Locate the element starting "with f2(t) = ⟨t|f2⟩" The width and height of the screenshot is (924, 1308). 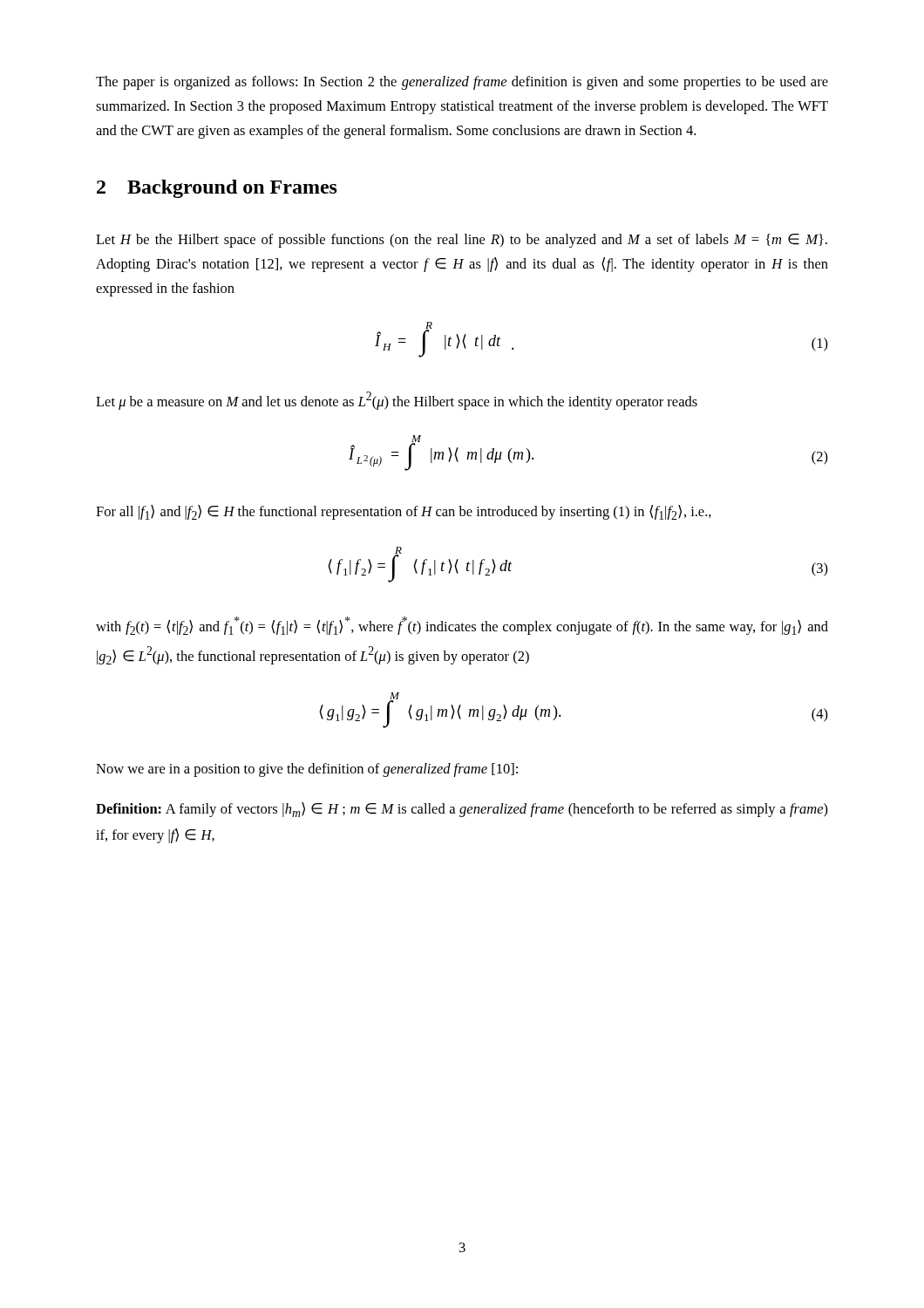pos(462,641)
